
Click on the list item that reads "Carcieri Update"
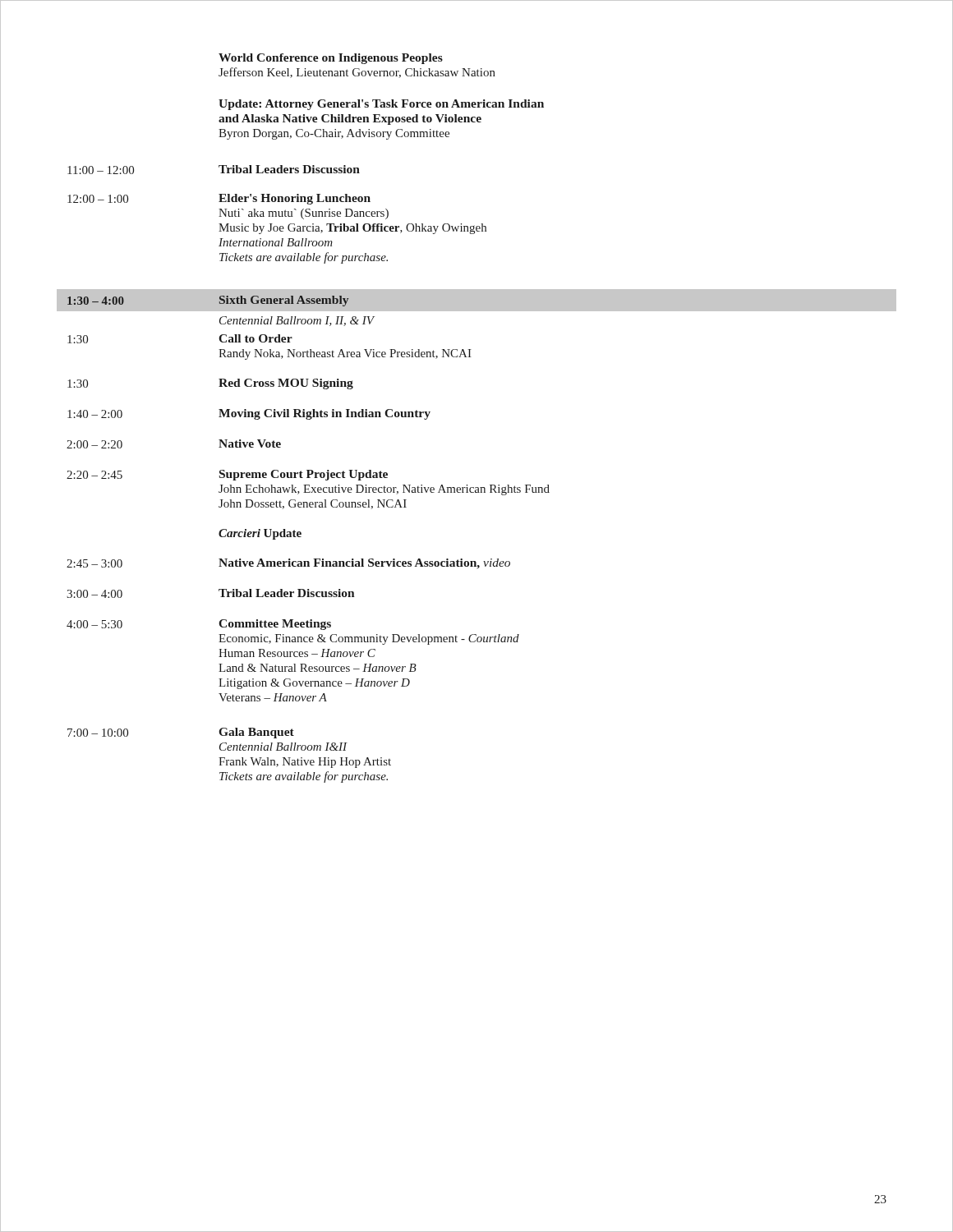click(x=260, y=534)
